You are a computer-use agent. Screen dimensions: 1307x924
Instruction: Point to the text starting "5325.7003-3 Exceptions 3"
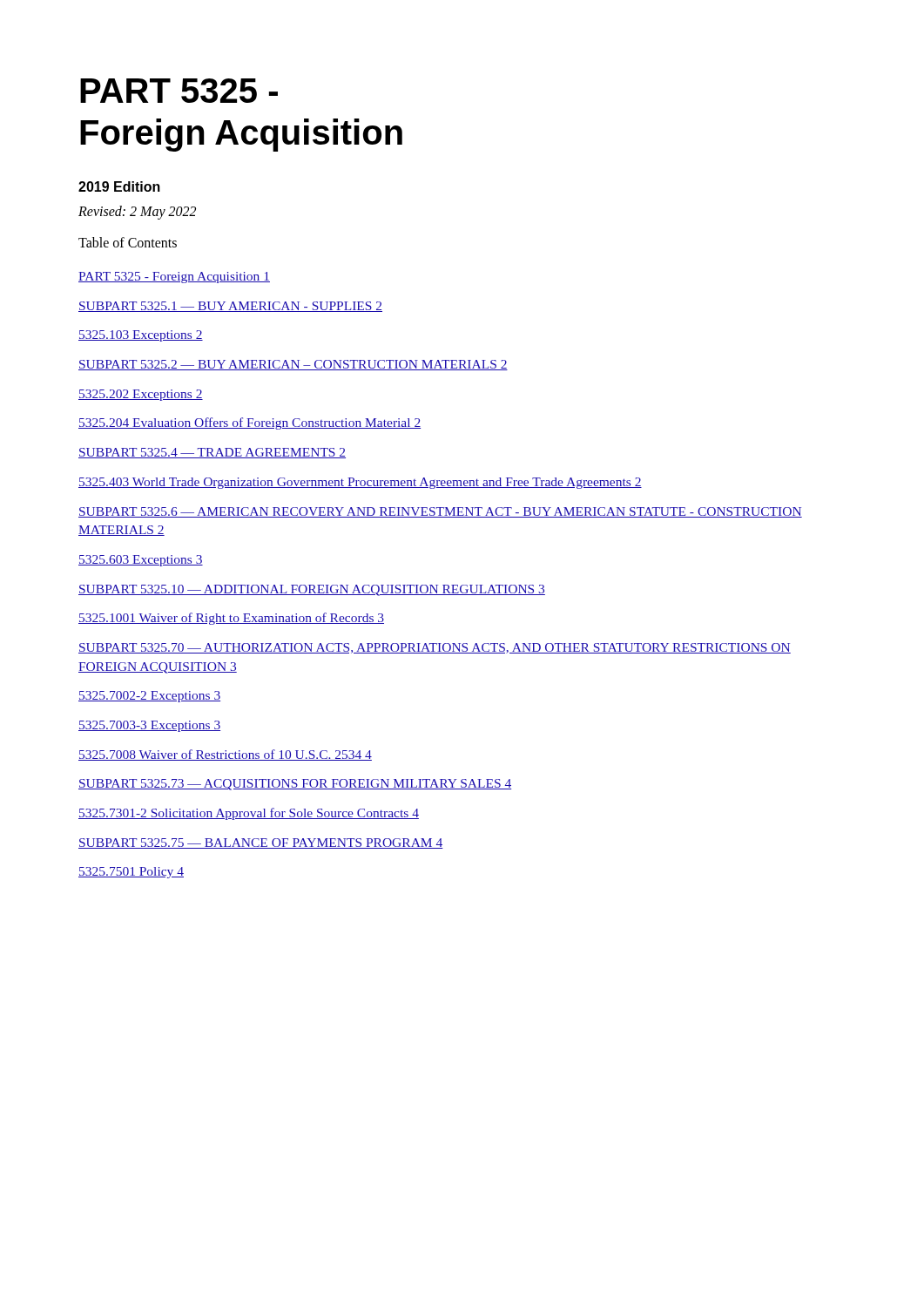[x=149, y=725]
